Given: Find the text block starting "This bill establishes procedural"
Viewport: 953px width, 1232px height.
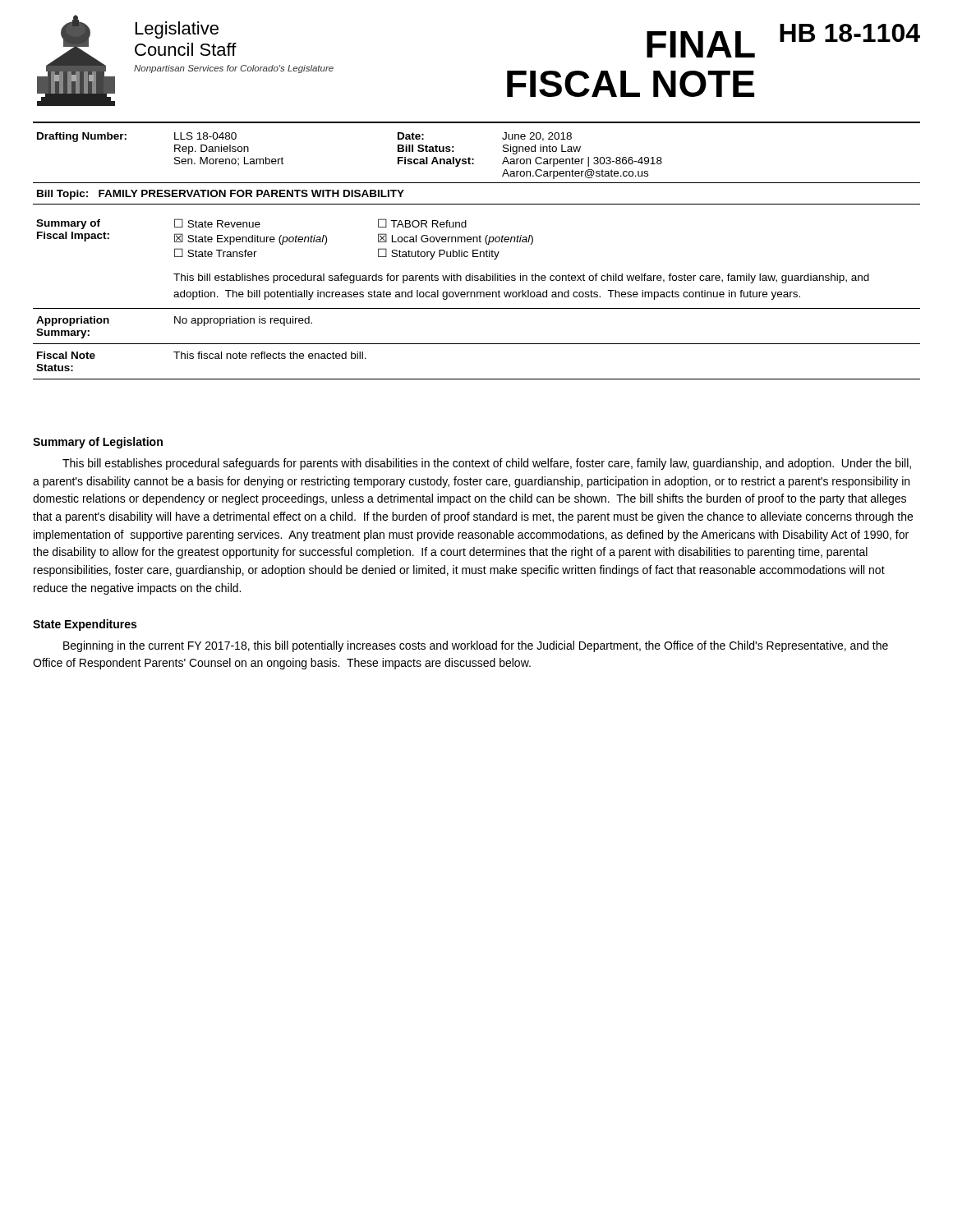Looking at the screenshot, I should 473,526.
